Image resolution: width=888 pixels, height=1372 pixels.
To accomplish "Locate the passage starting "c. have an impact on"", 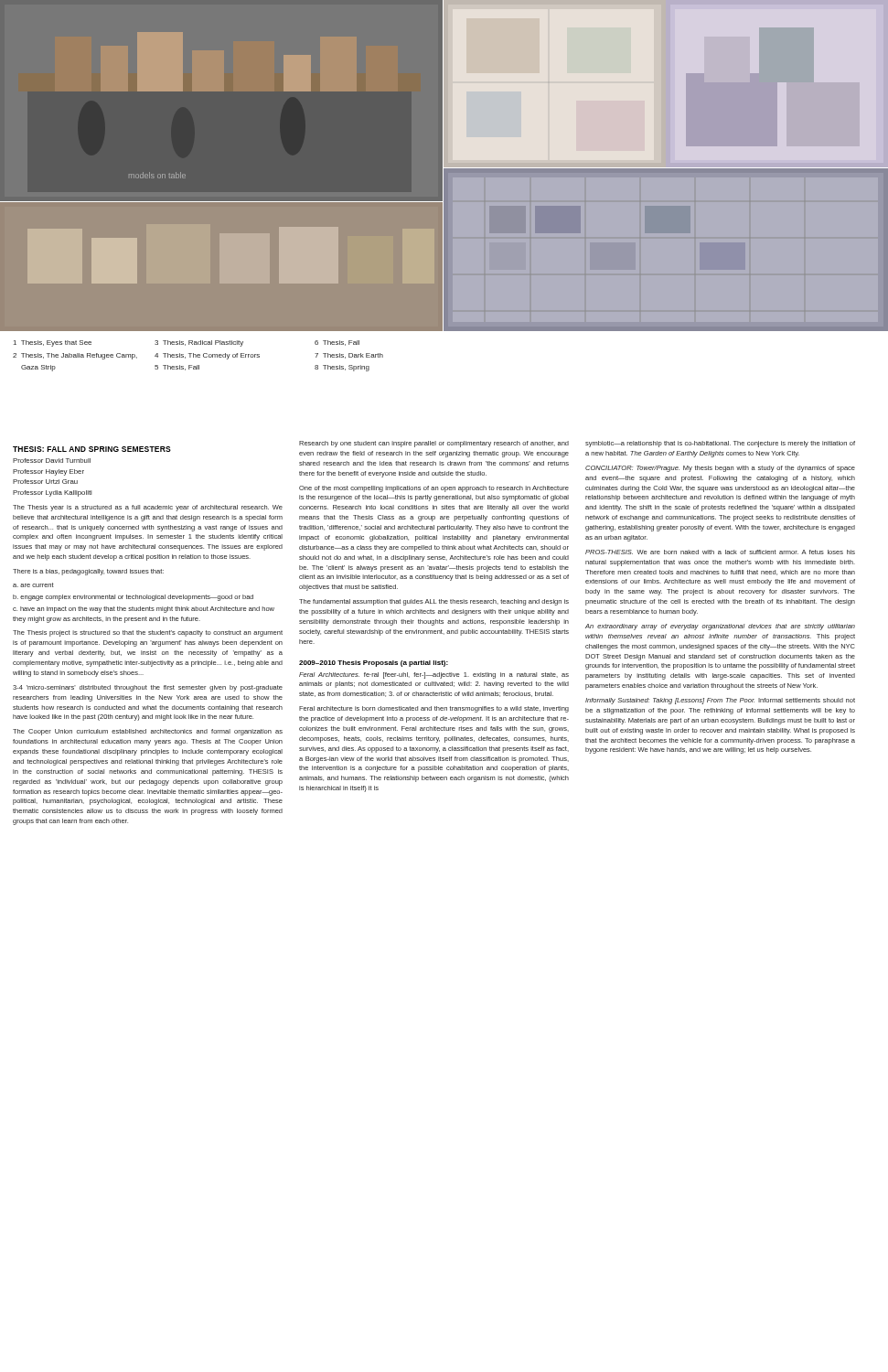I will coord(144,613).
